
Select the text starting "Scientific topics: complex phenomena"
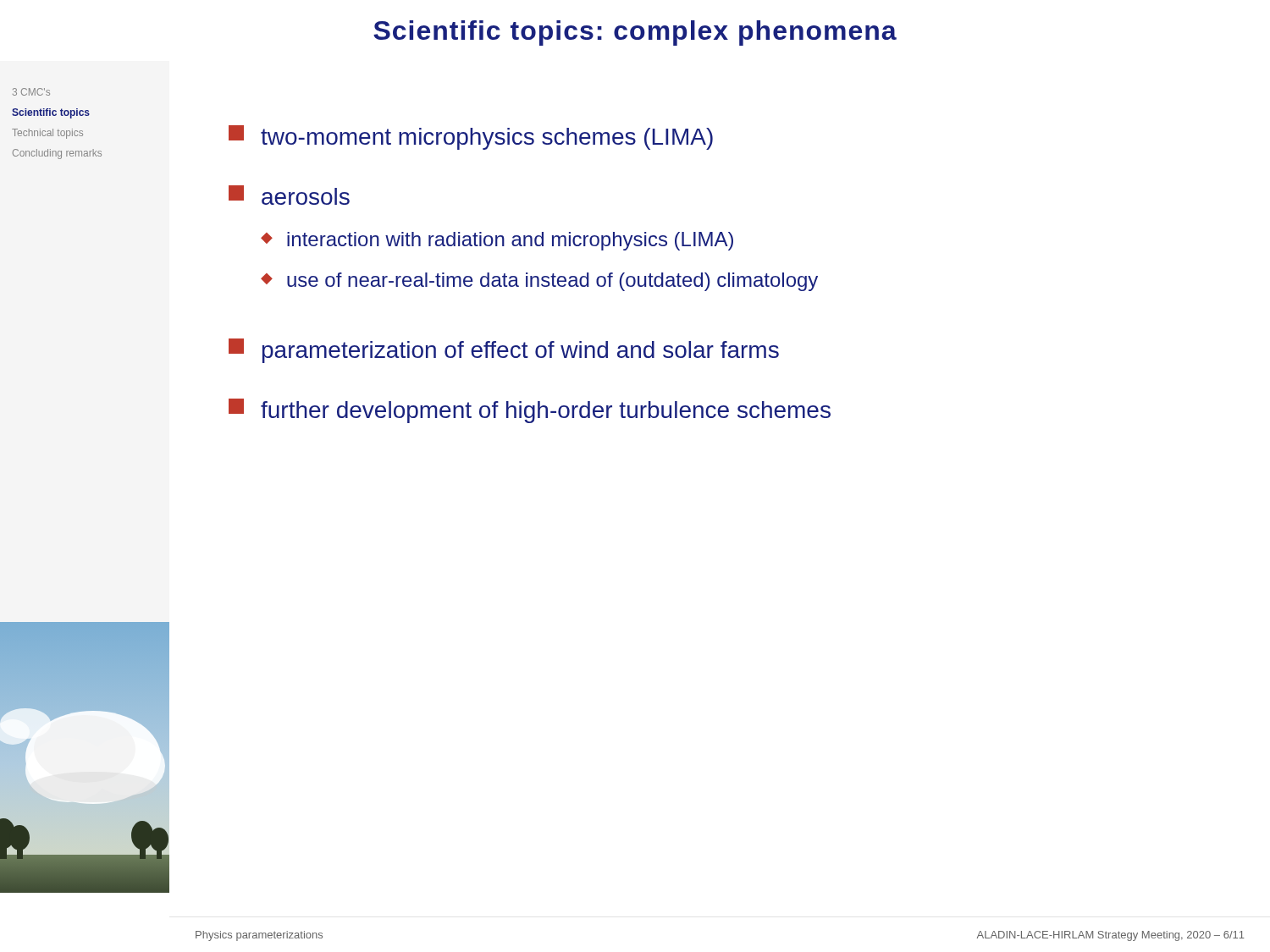pyautogui.click(x=635, y=30)
